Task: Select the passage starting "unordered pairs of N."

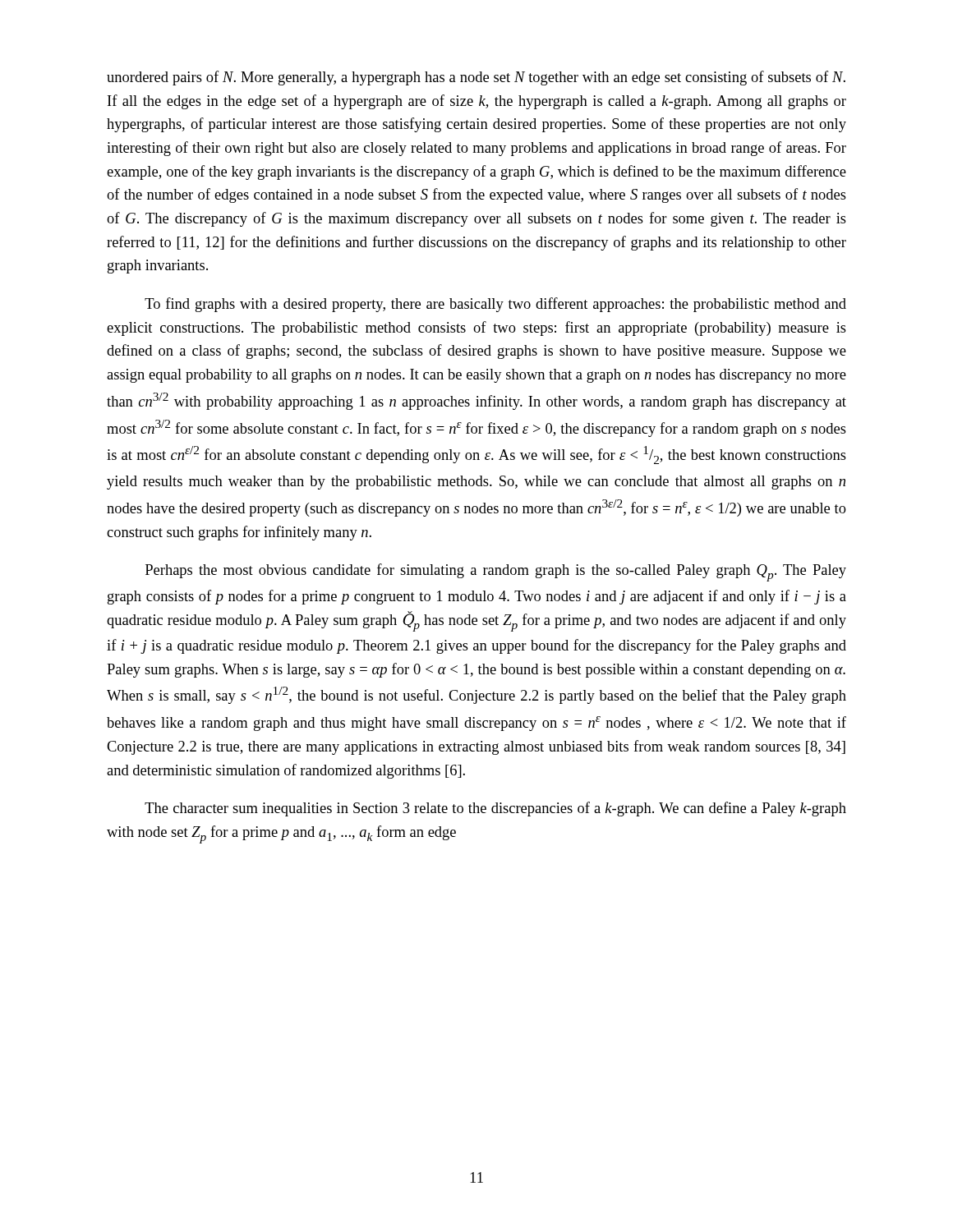Action: [x=476, y=172]
